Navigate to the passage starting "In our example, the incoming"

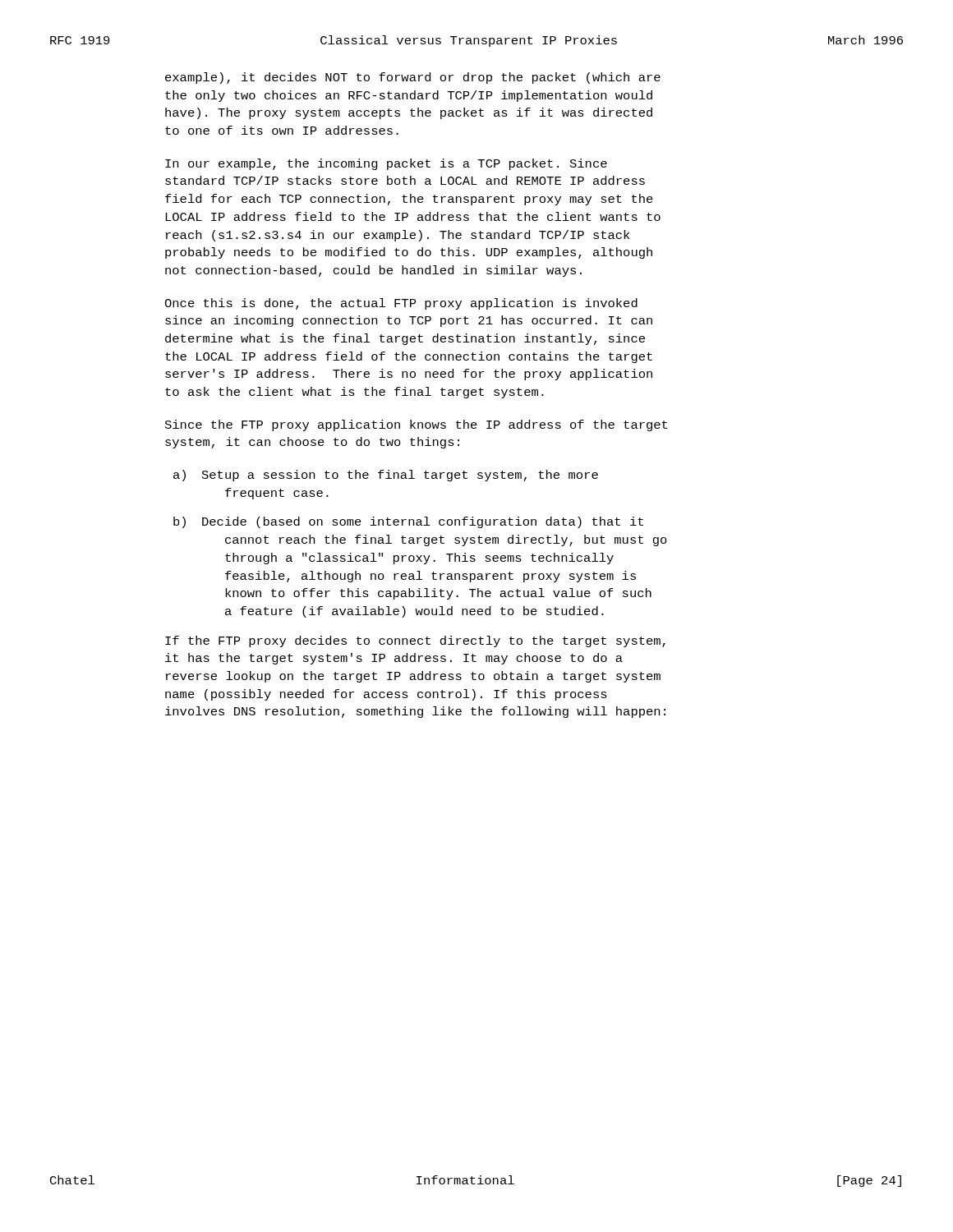coord(413,218)
